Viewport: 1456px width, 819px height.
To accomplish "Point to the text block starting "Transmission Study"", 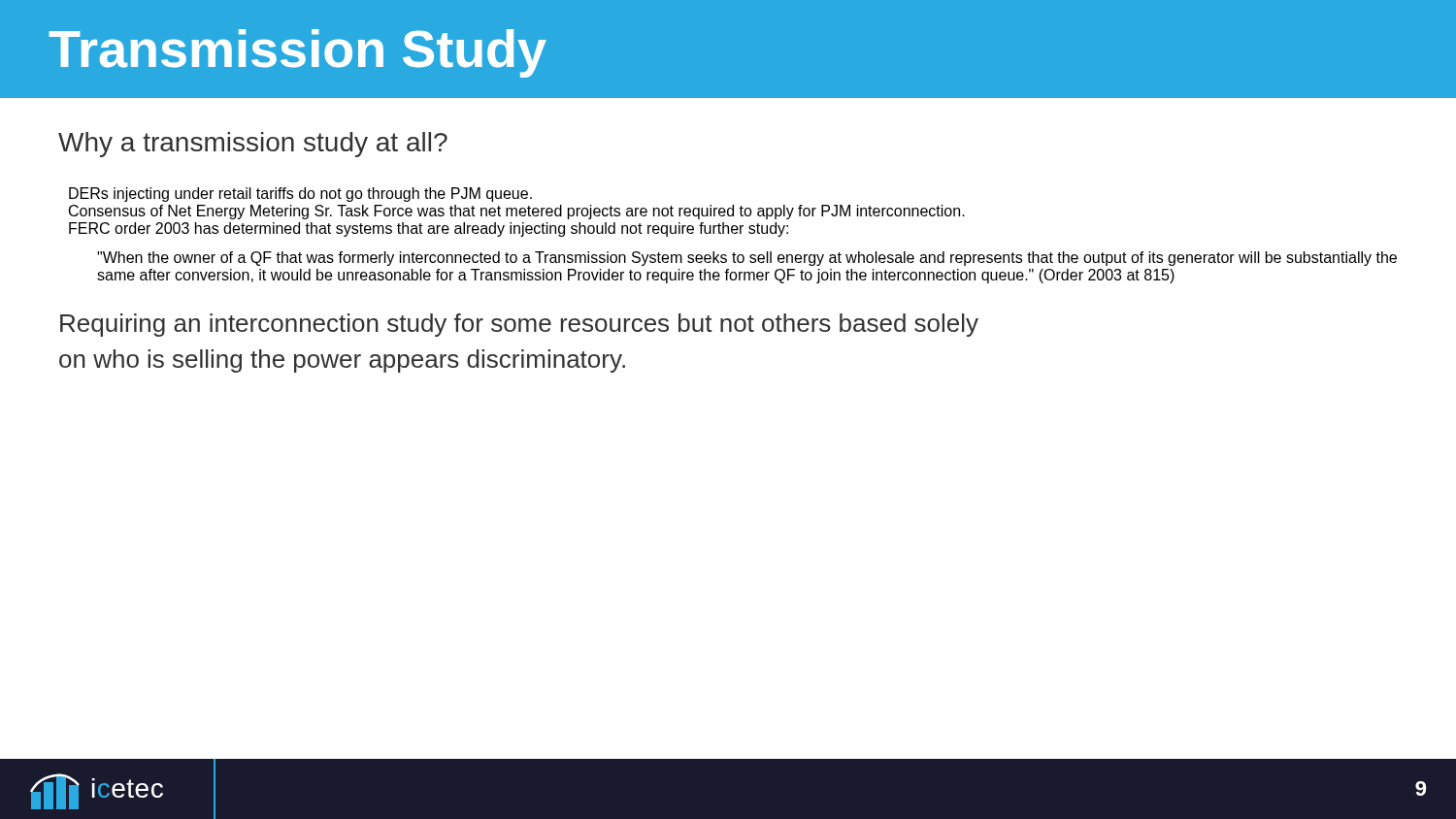I will pos(298,53).
